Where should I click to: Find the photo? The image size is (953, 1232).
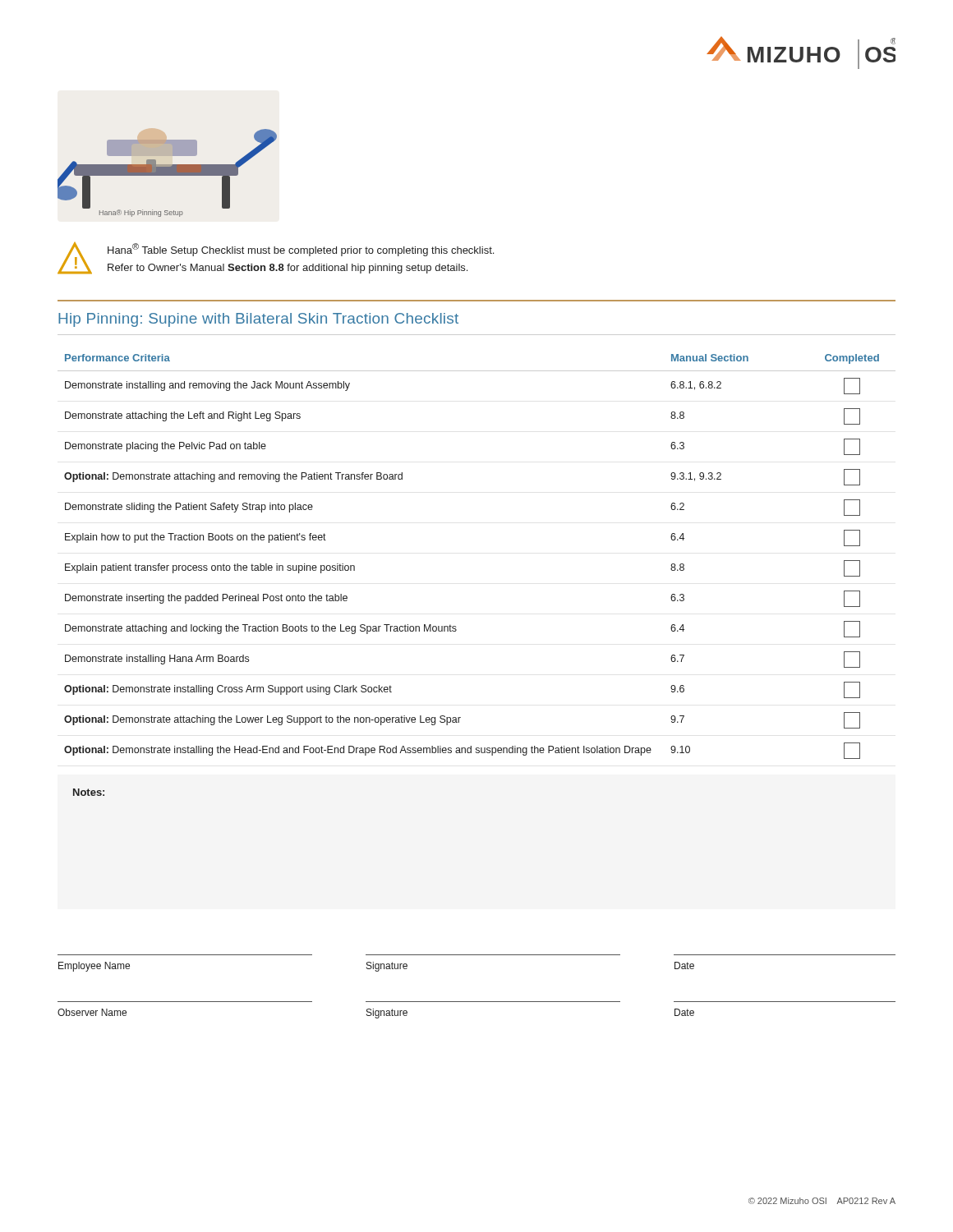point(168,156)
